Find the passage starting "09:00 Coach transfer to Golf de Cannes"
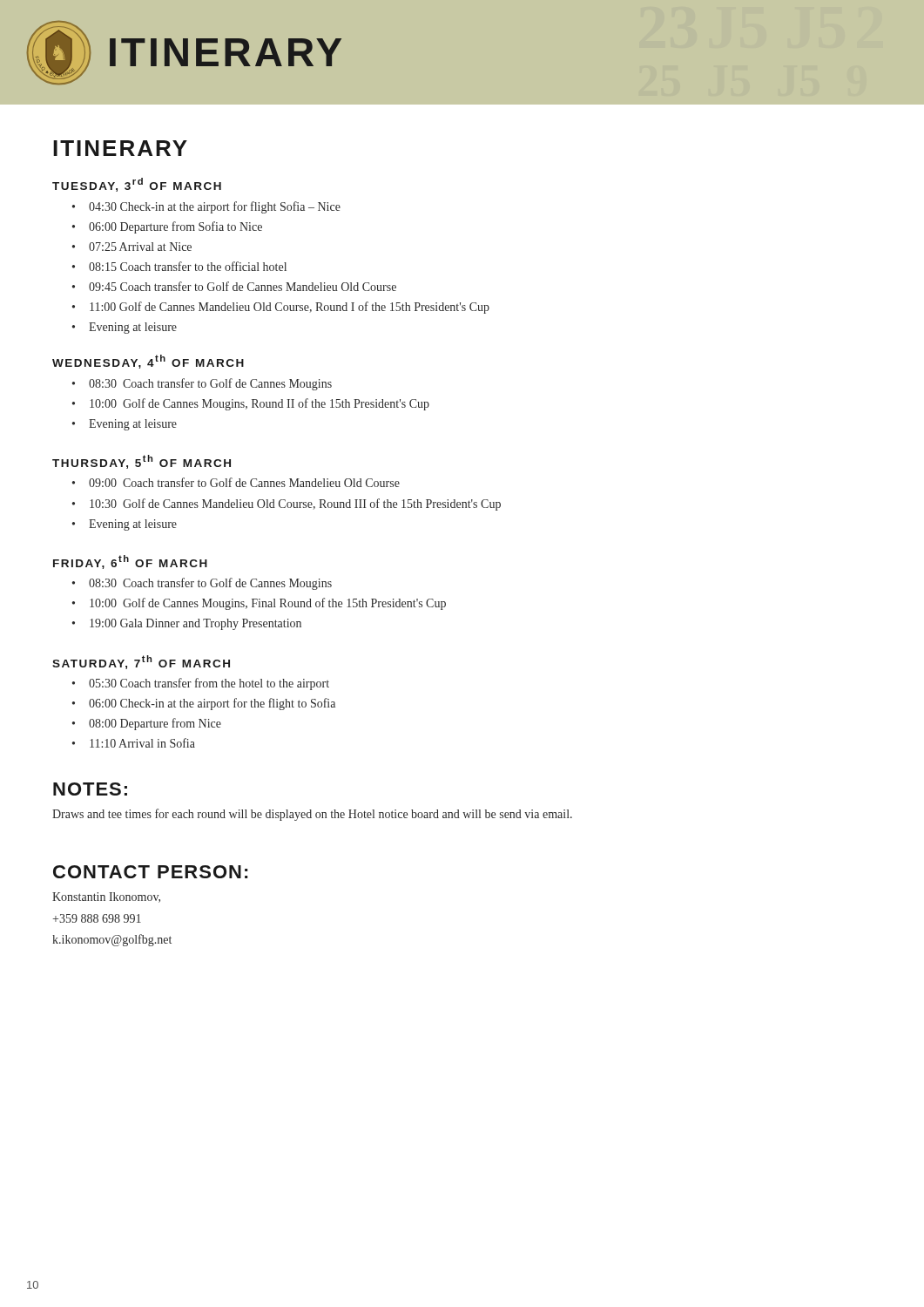The height and width of the screenshot is (1307, 924). (x=244, y=482)
